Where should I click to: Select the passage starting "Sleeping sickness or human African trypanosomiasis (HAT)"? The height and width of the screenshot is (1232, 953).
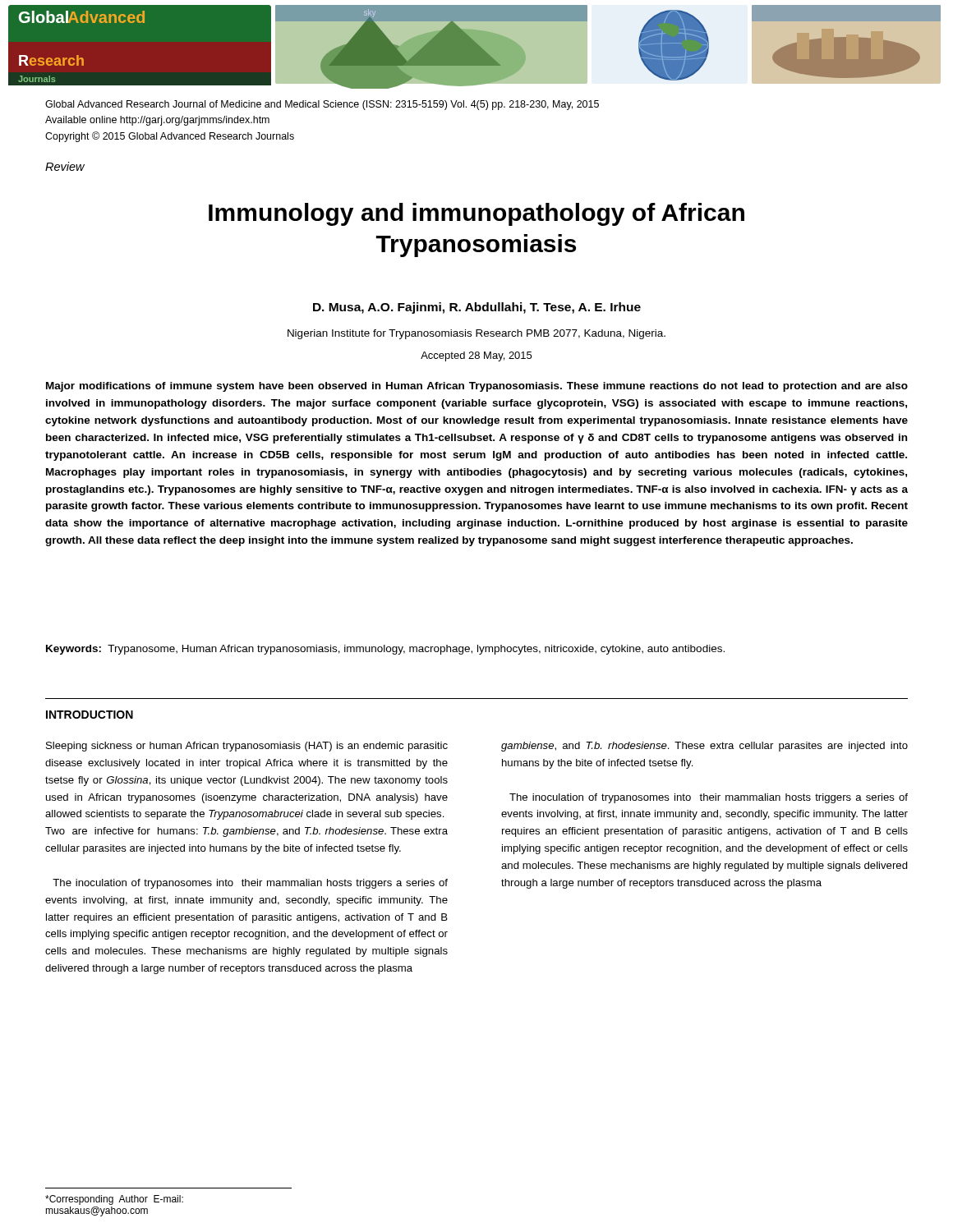coord(246,857)
